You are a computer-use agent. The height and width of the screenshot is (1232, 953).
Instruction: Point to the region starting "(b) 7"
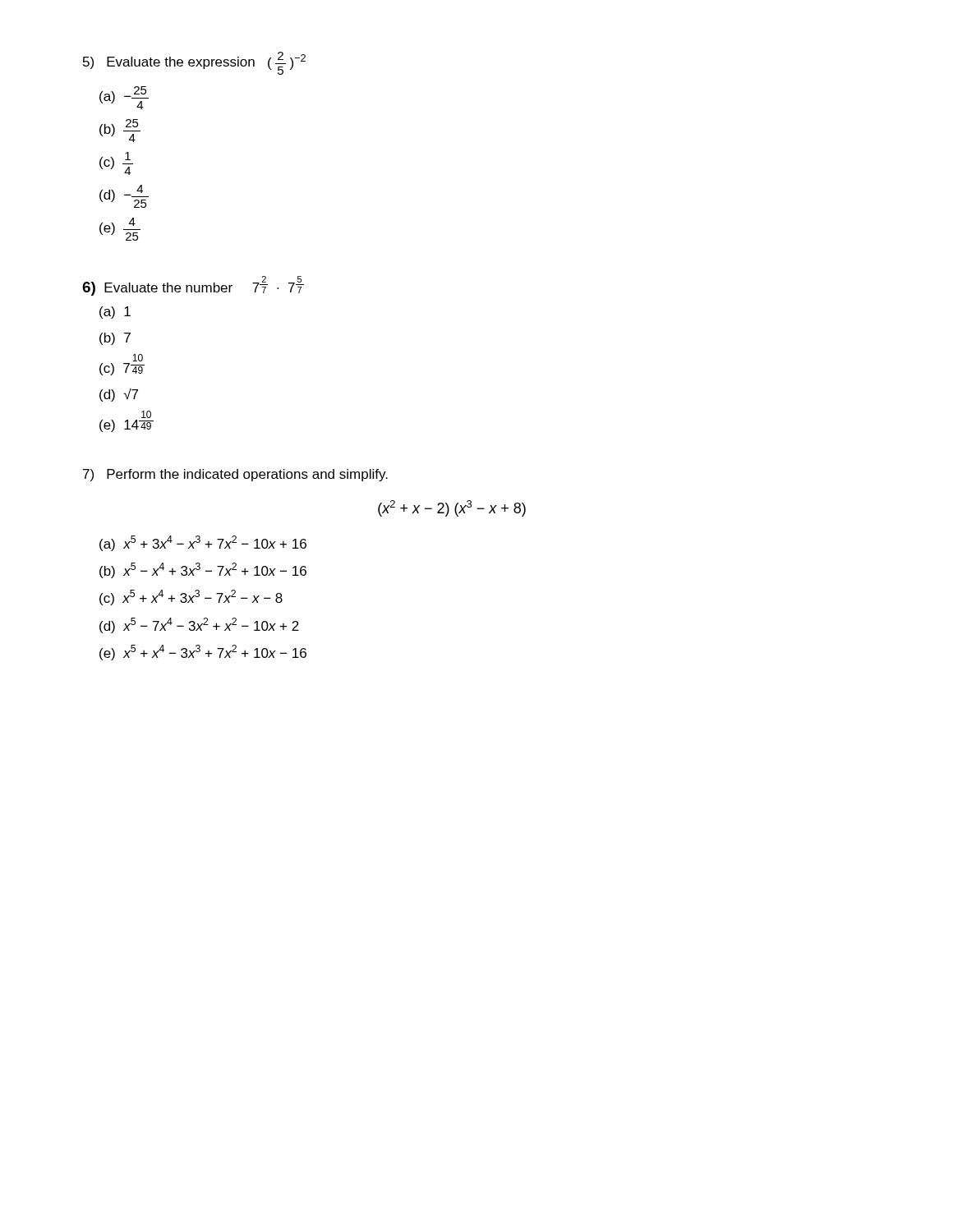click(x=115, y=338)
